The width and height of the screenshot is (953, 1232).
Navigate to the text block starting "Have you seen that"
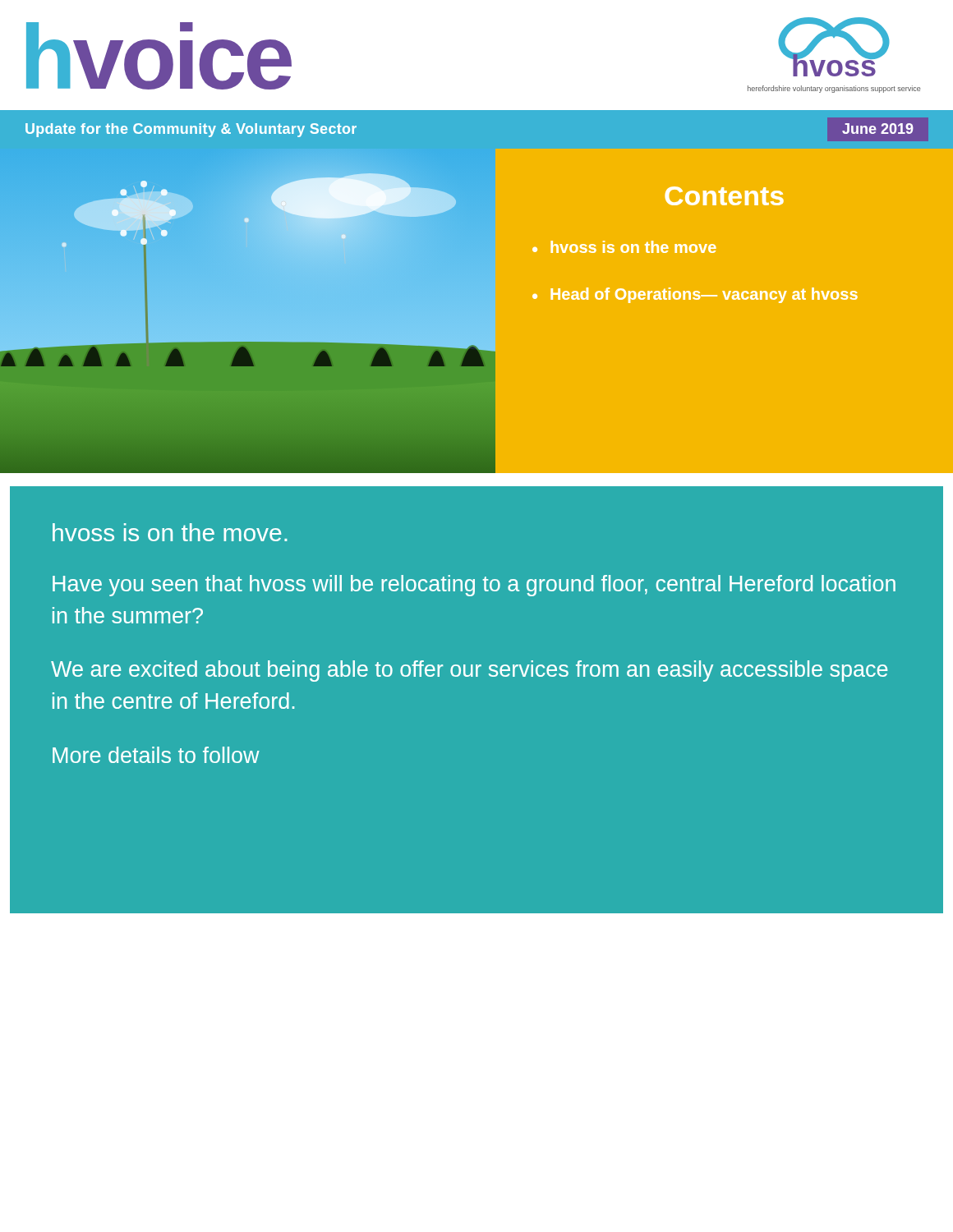[474, 600]
